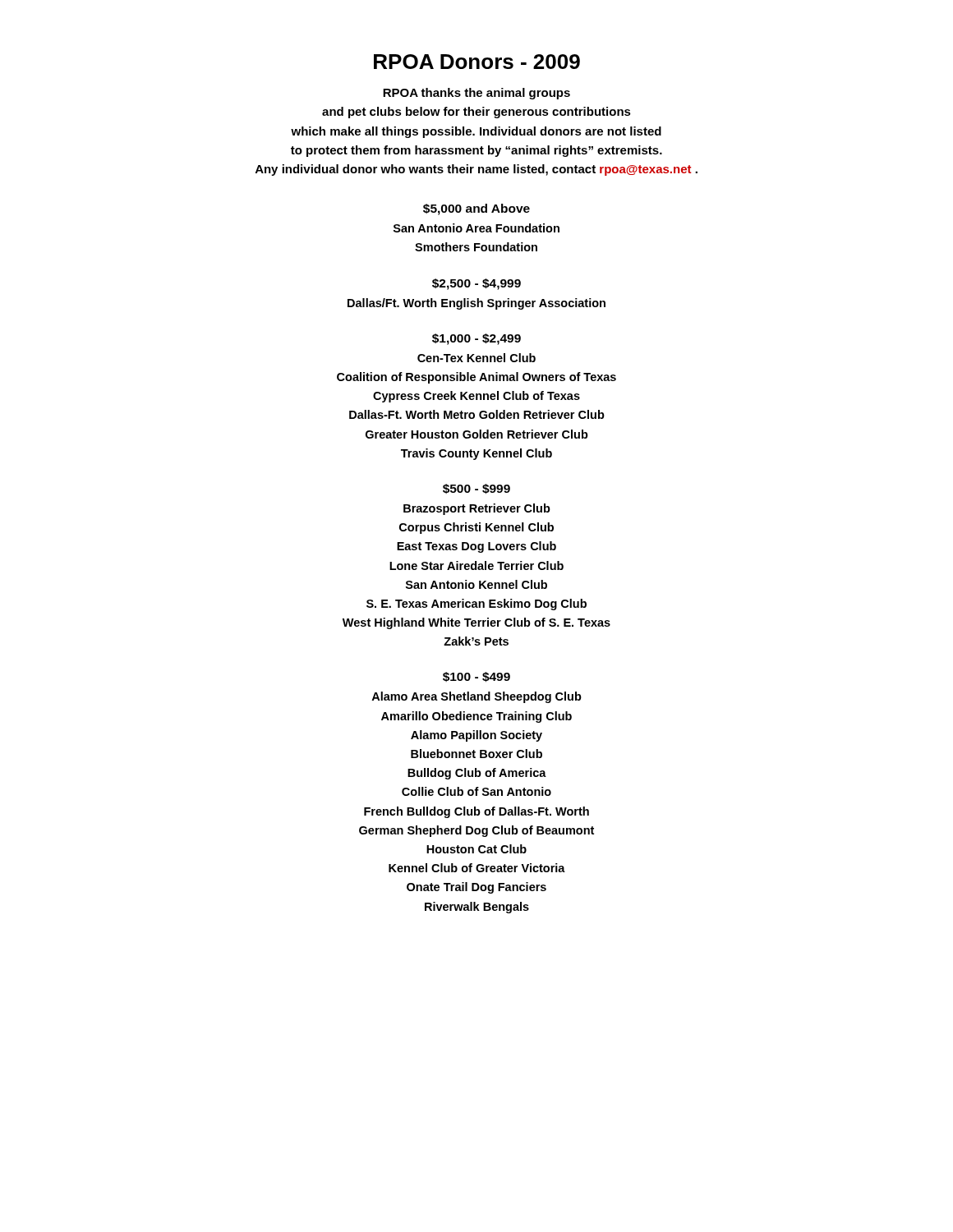Select the section header that reads "$500 - $999"
This screenshot has height=1232, width=953.
tap(476, 489)
